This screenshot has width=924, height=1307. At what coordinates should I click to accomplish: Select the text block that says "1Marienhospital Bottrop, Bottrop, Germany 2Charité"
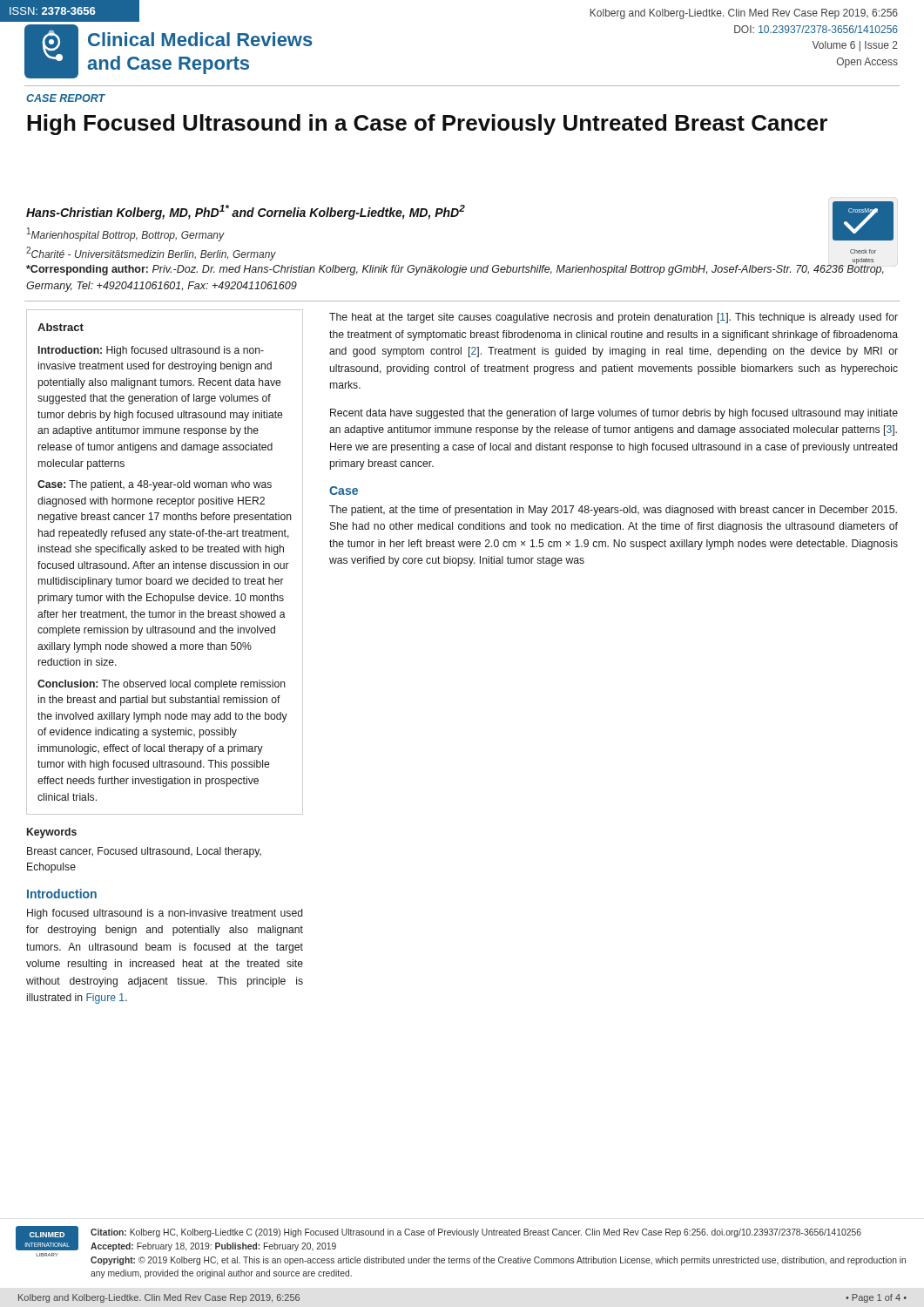tap(151, 244)
